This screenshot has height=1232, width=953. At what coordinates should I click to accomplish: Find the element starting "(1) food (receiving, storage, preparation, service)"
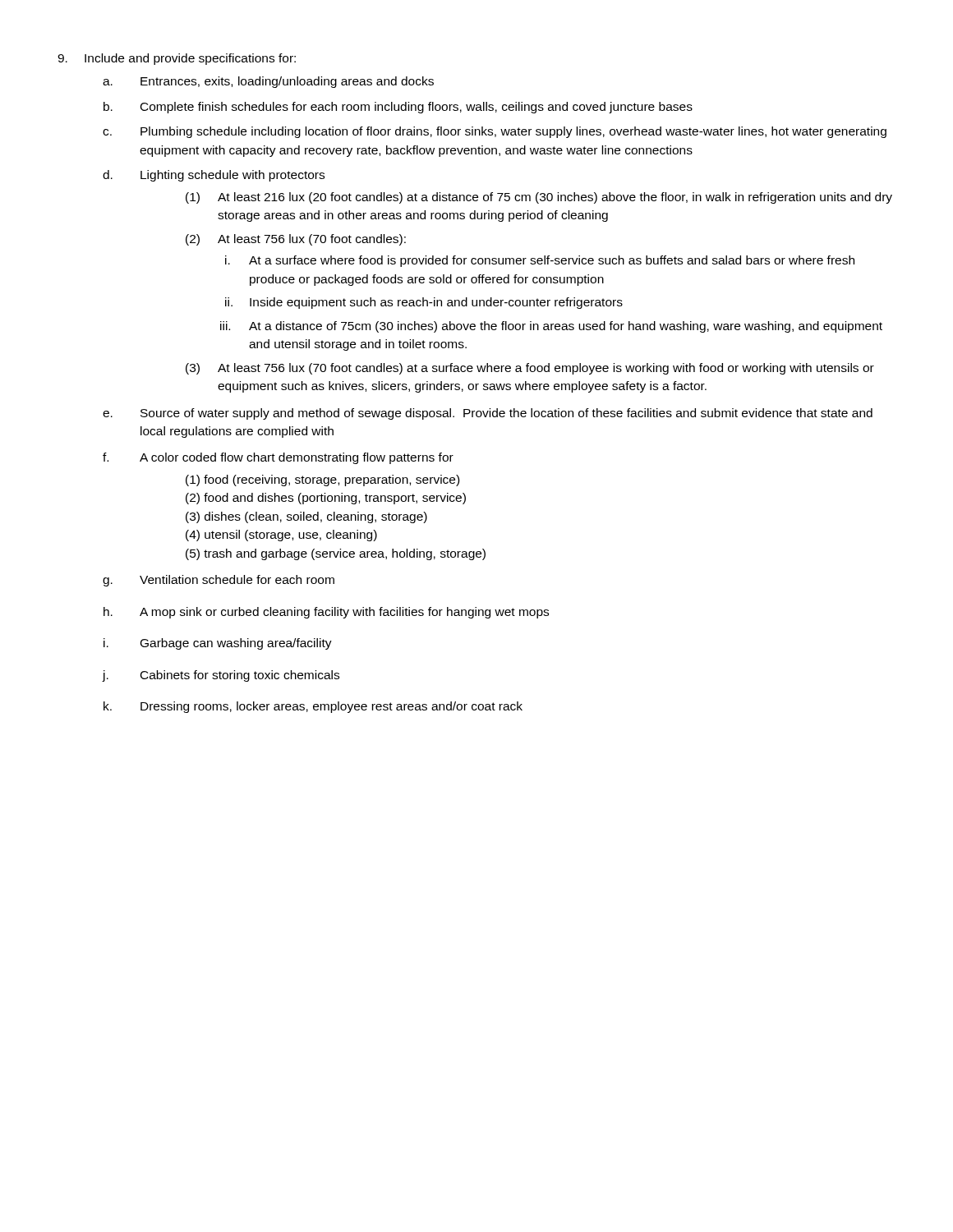[323, 479]
